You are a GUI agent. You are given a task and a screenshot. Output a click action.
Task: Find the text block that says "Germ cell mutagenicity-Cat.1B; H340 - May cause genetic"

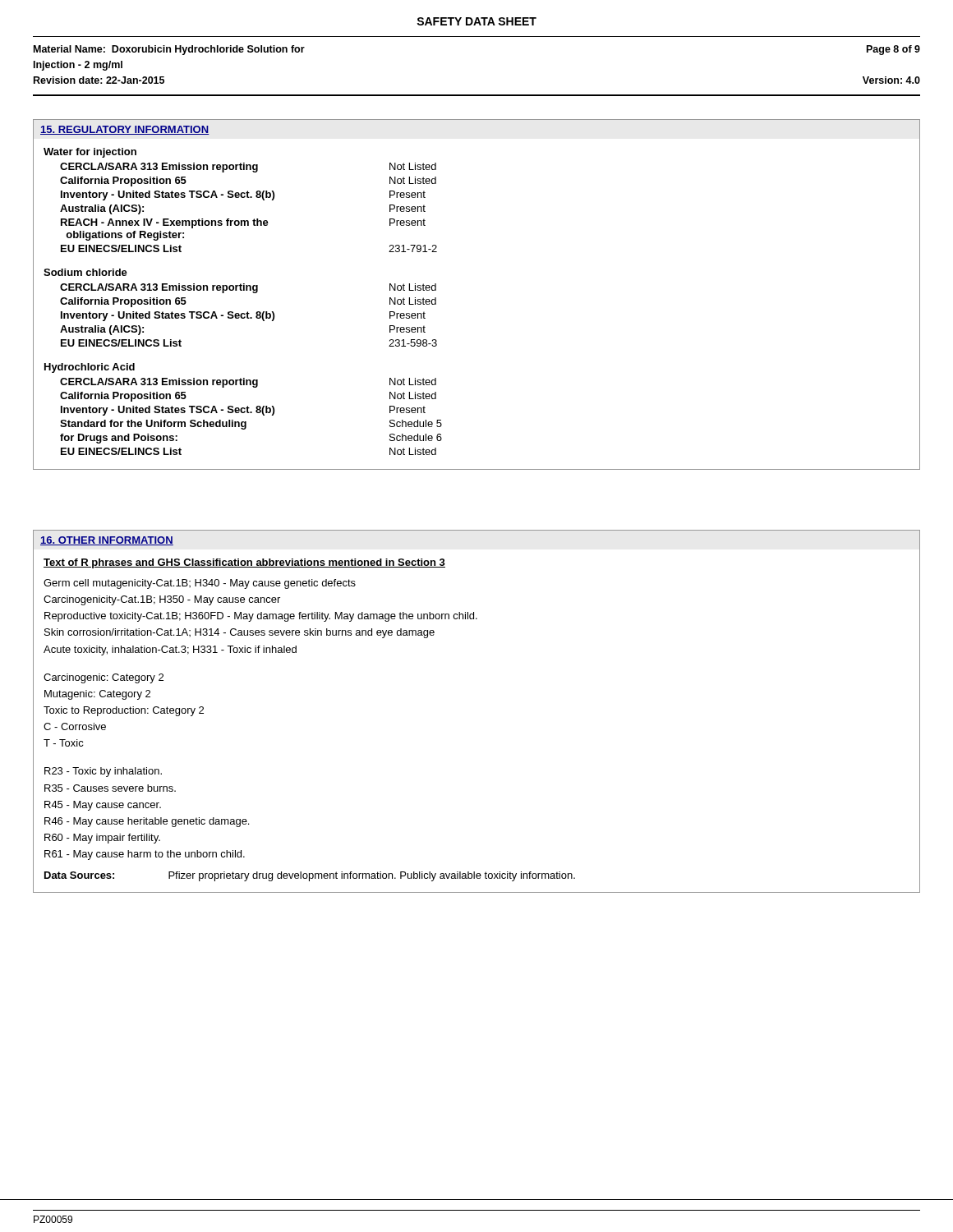click(261, 616)
